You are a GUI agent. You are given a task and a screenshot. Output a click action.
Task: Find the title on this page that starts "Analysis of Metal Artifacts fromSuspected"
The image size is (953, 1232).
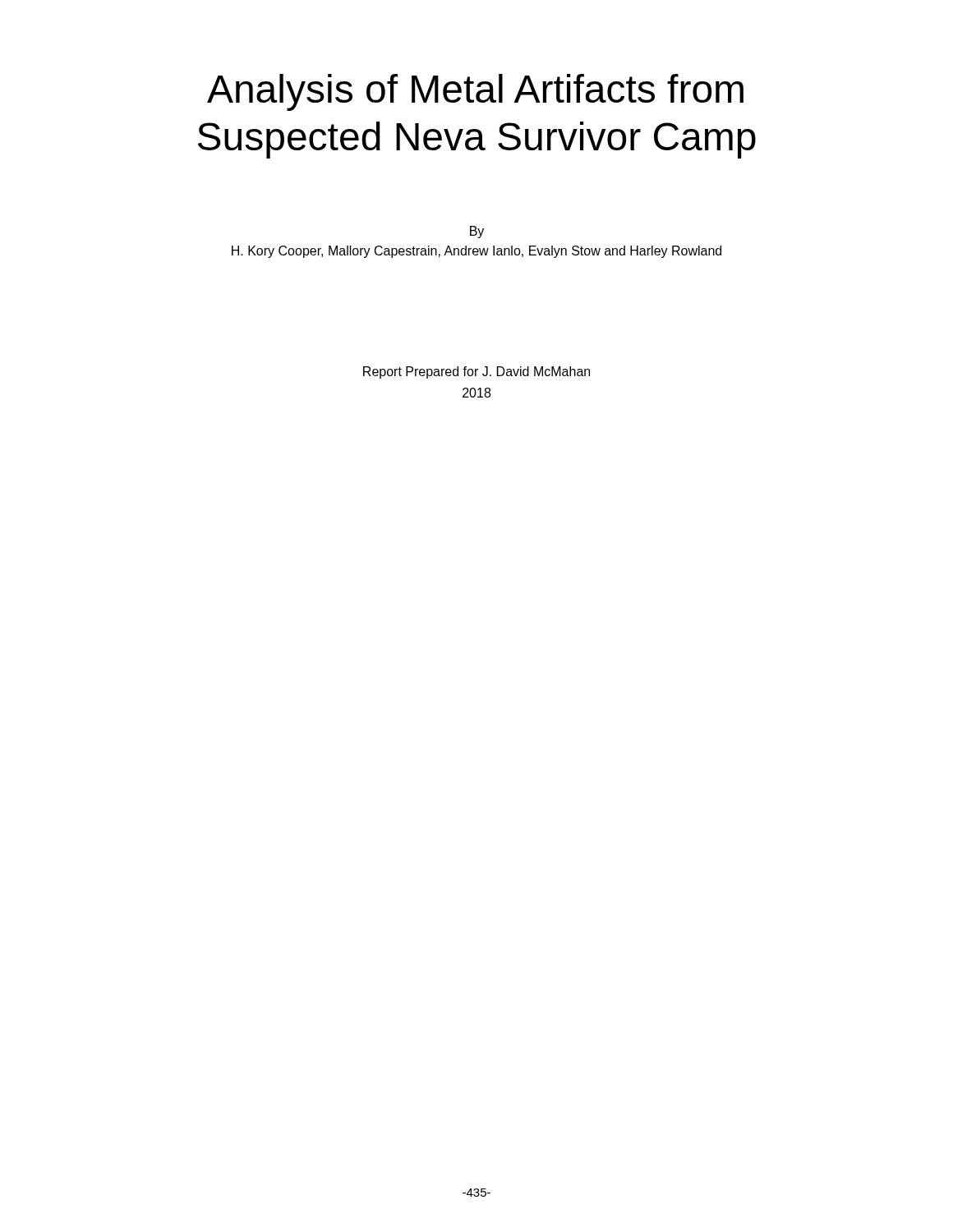pyautogui.click(x=476, y=113)
